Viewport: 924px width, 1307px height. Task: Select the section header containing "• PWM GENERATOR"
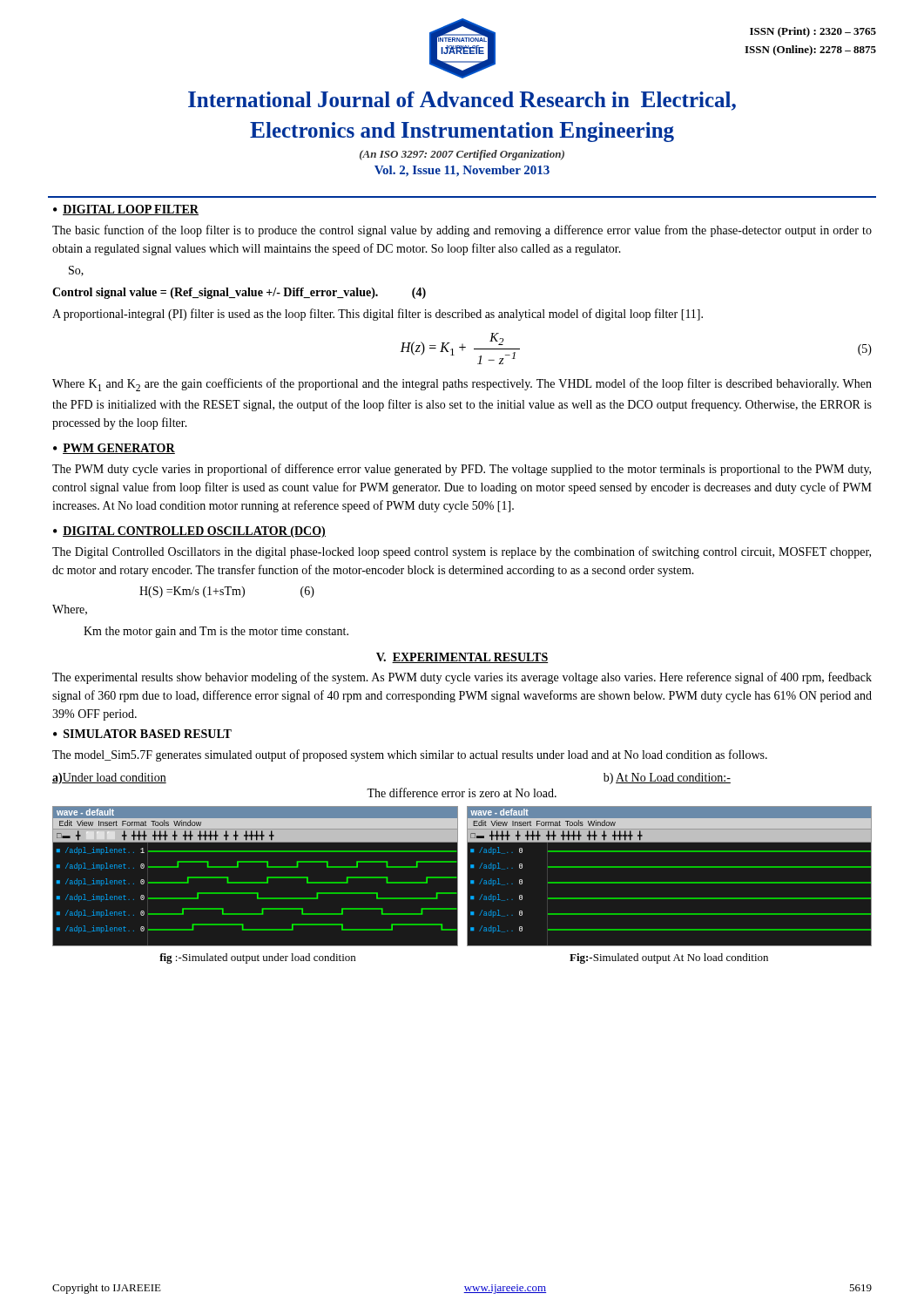(113, 449)
